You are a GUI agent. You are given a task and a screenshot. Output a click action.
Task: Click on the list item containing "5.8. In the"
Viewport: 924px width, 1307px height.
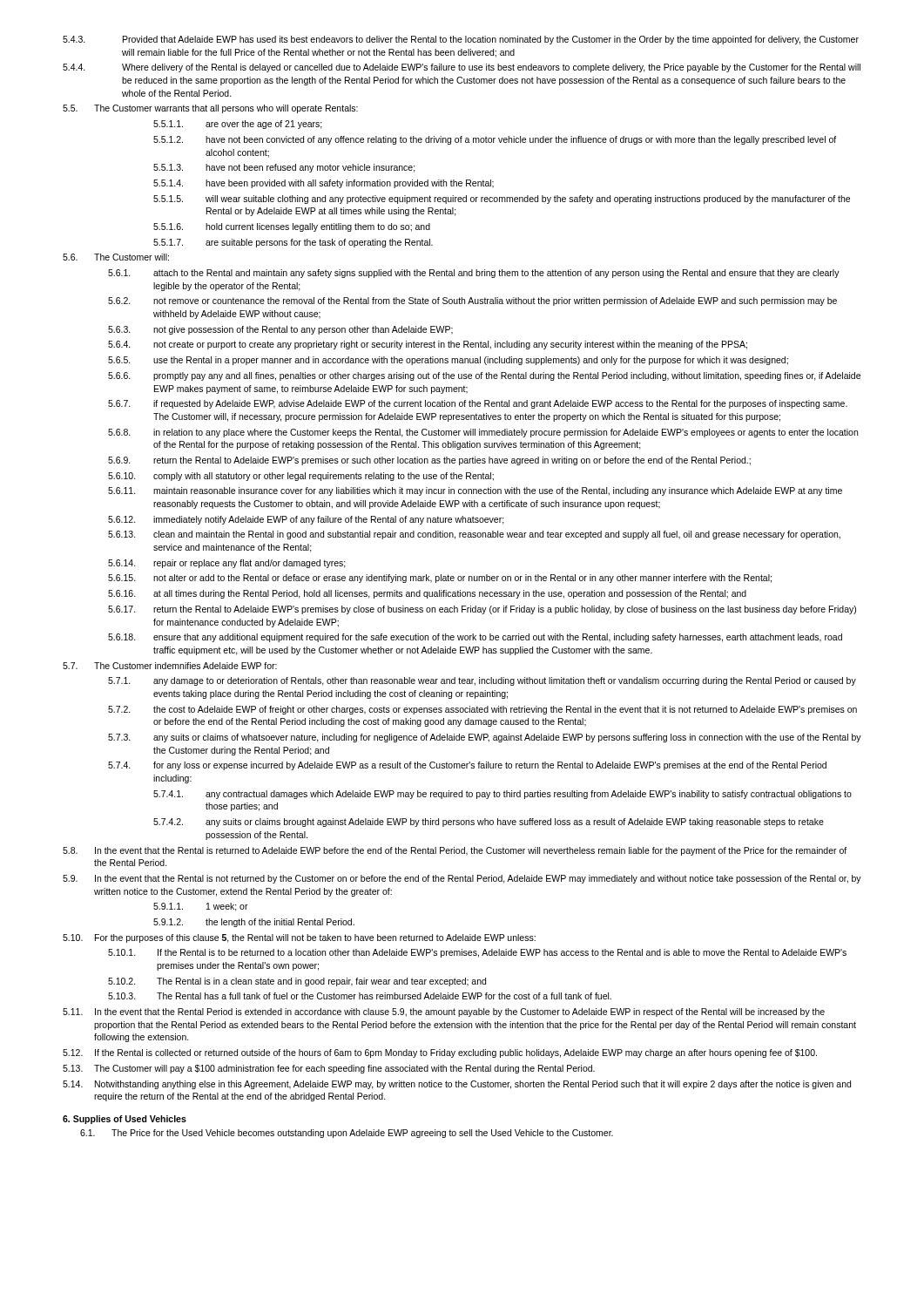(x=462, y=857)
